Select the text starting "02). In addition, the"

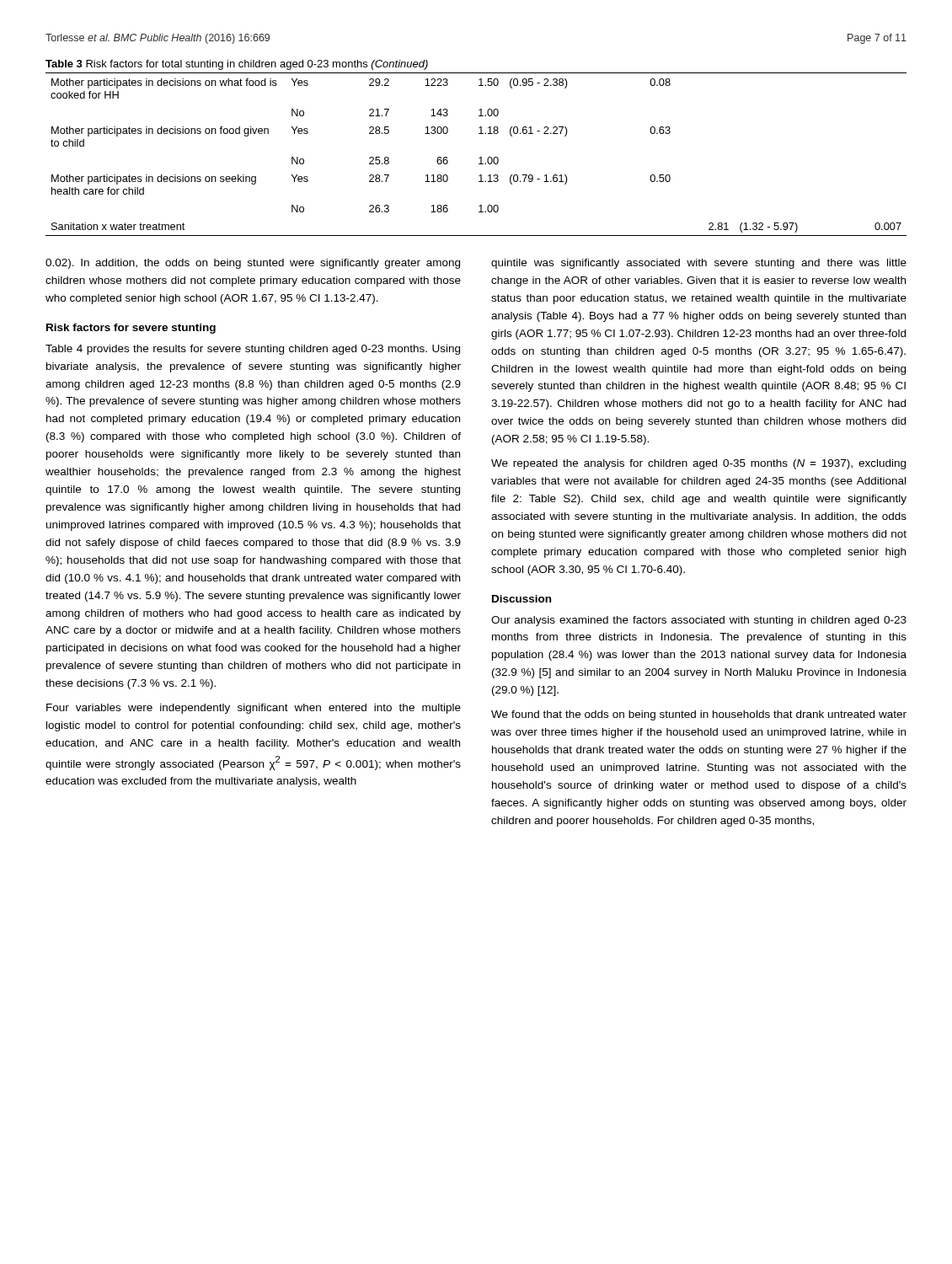(x=253, y=281)
